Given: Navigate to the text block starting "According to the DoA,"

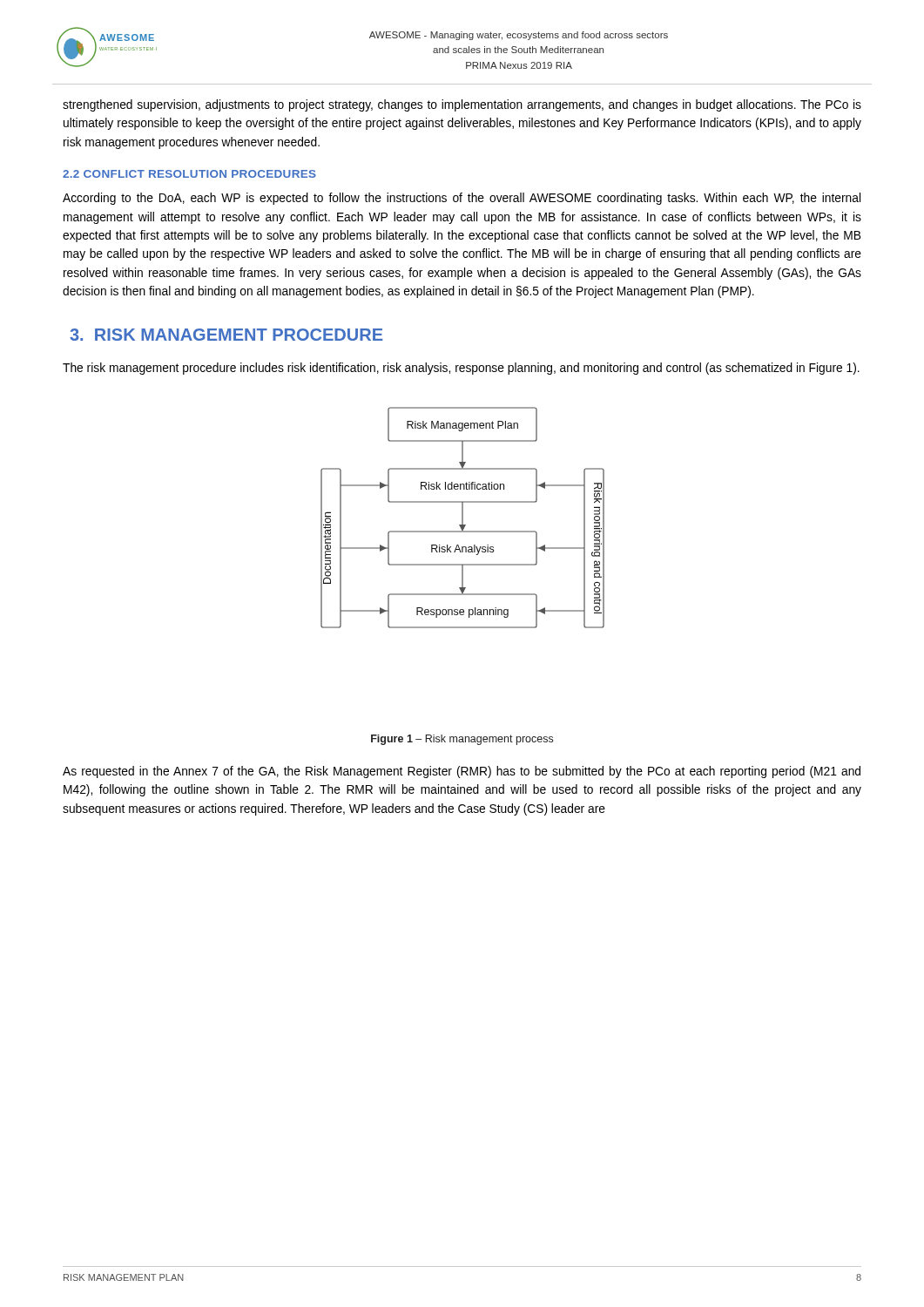Looking at the screenshot, I should (462, 245).
